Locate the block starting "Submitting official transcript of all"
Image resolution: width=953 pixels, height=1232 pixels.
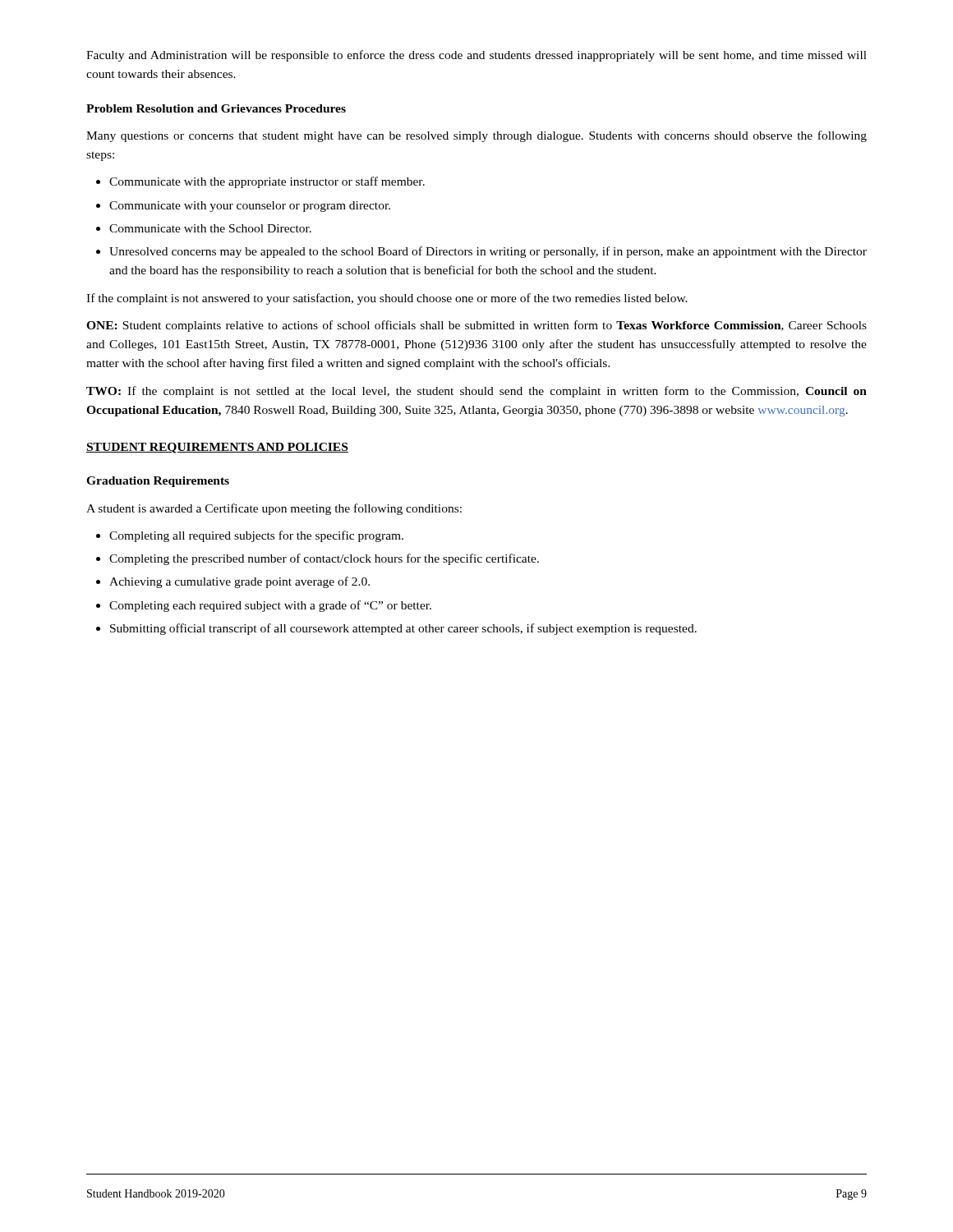[488, 628]
